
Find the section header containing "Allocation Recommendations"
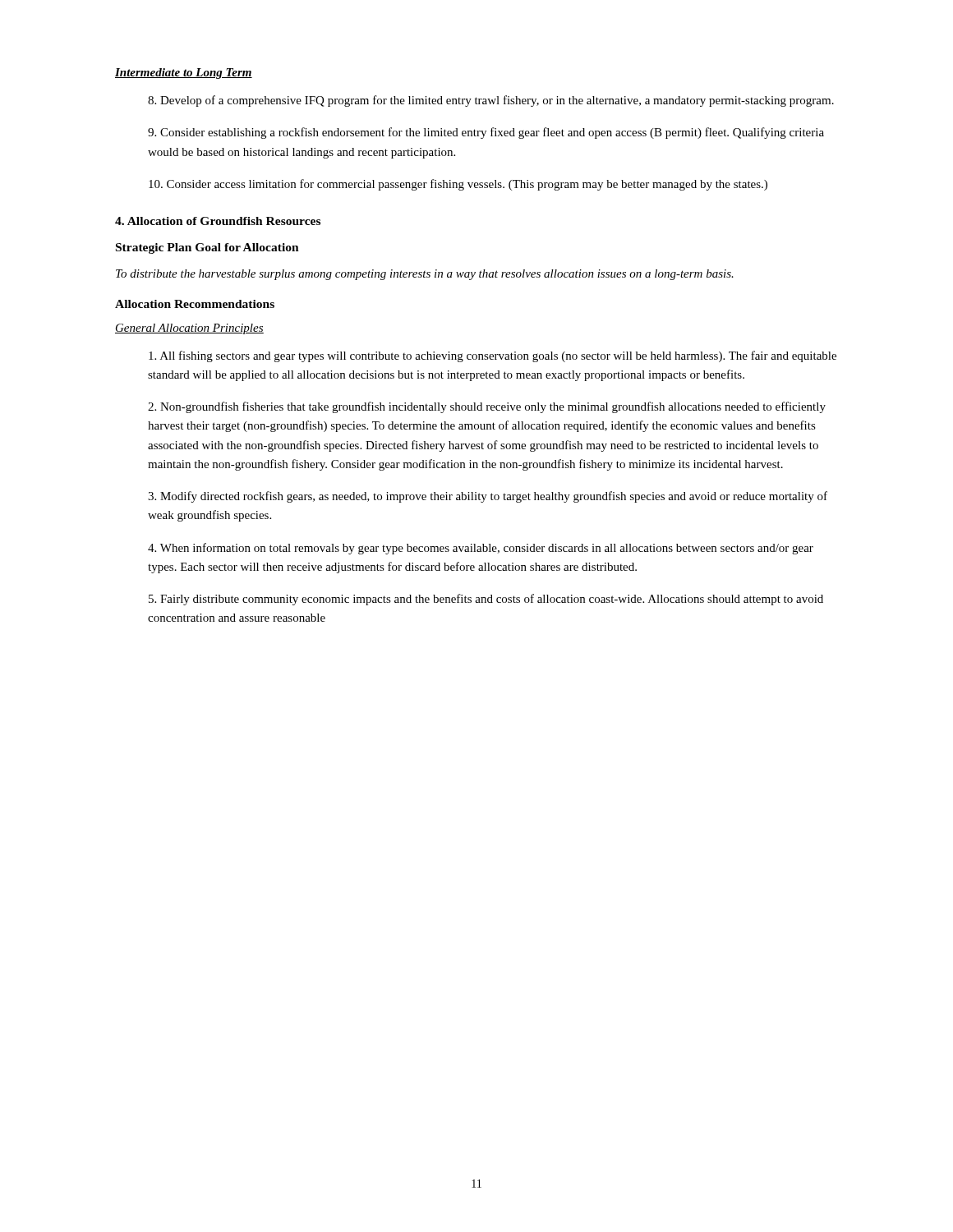point(195,303)
